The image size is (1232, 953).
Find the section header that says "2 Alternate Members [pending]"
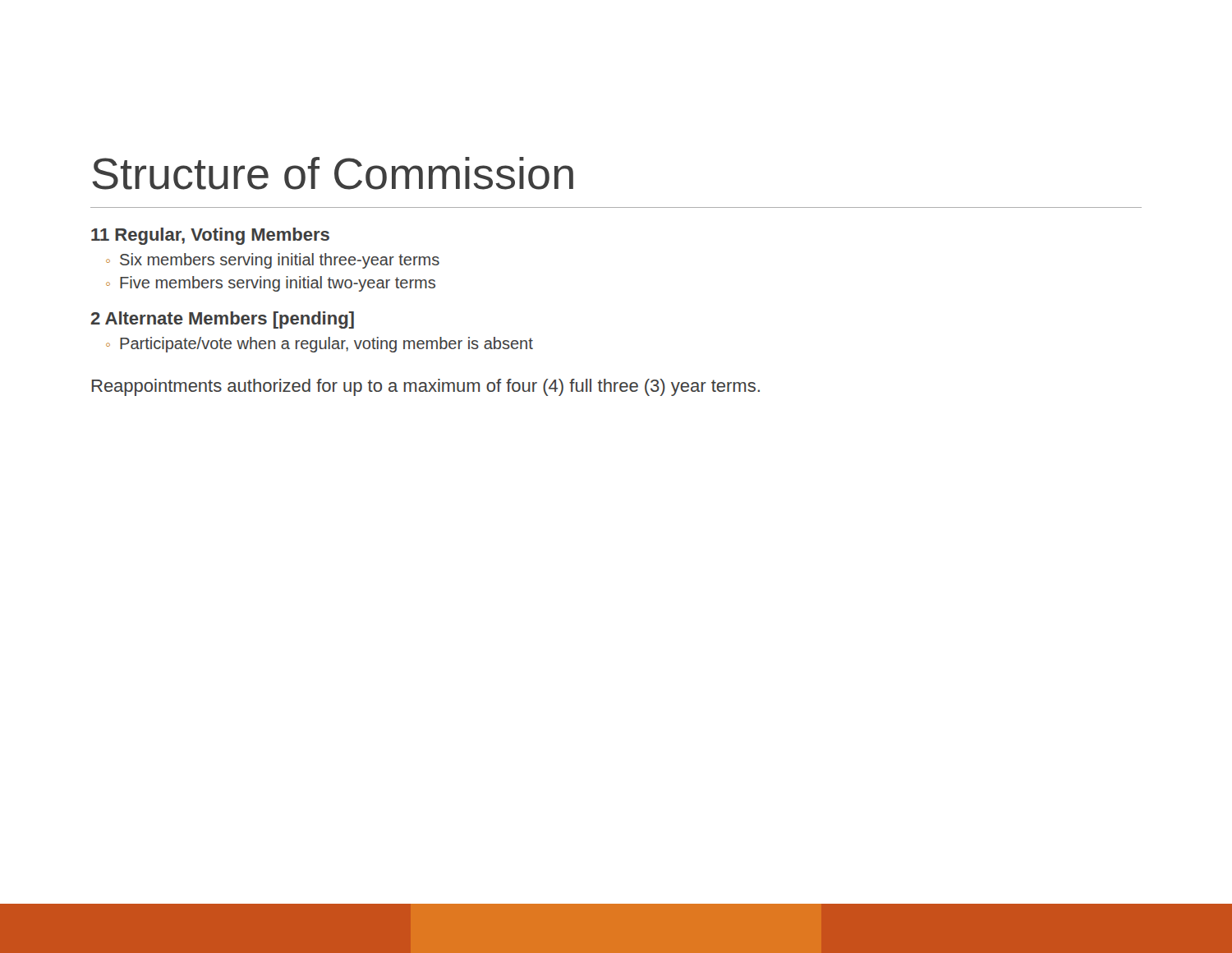(x=222, y=319)
